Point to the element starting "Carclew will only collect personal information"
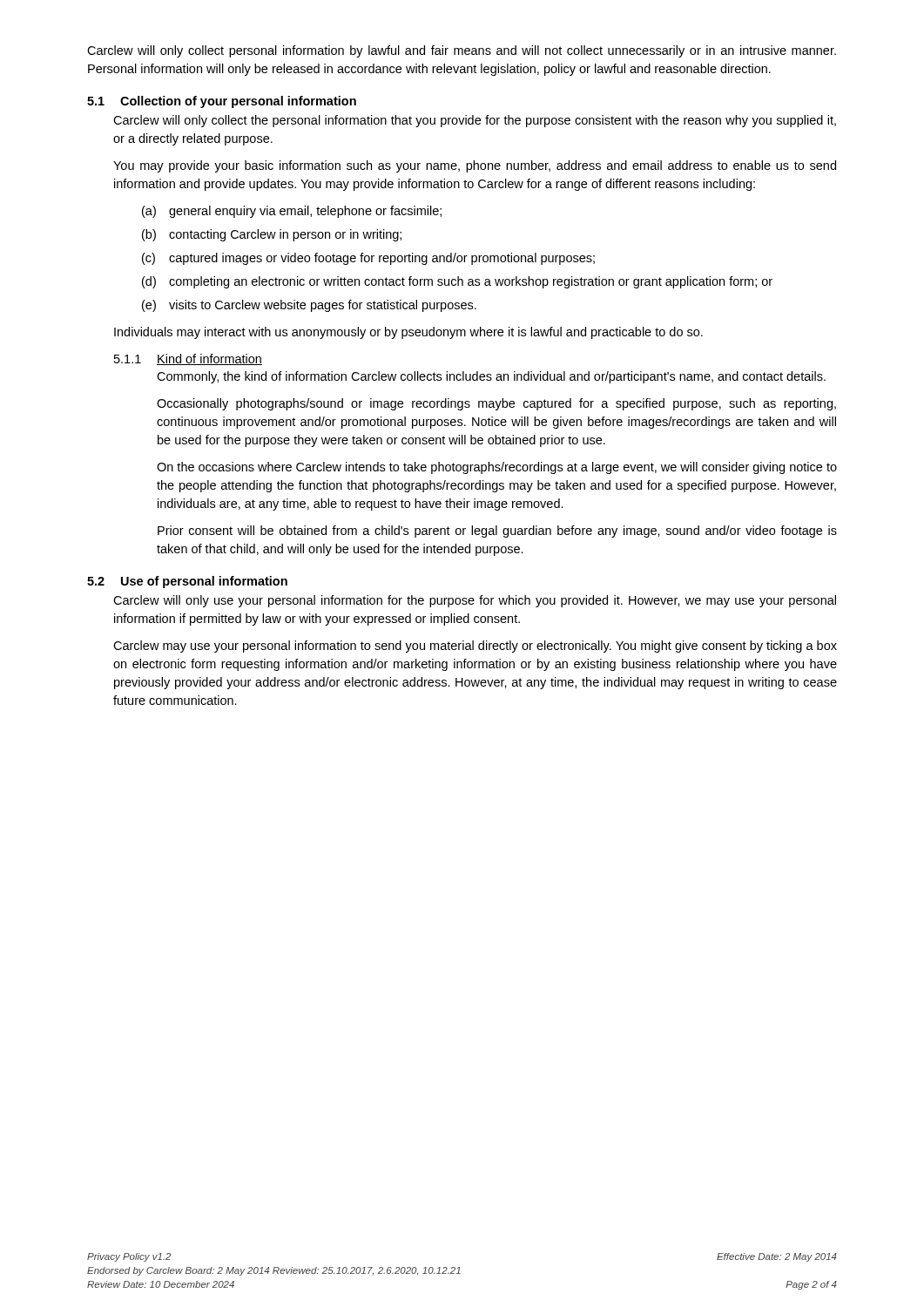The height and width of the screenshot is (1307, 924). pos(462,60)
